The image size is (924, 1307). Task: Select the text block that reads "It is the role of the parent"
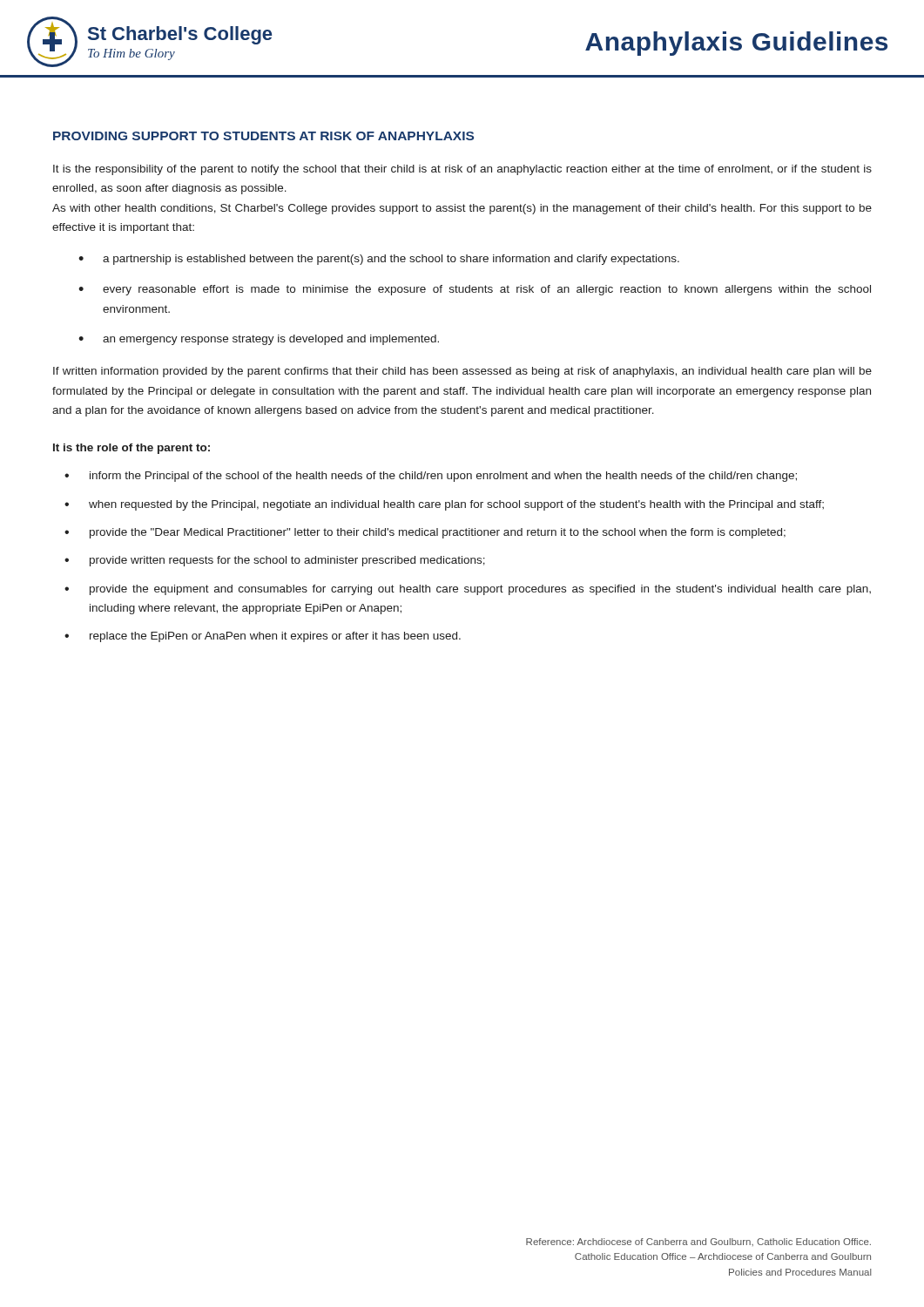coord(132,448)
